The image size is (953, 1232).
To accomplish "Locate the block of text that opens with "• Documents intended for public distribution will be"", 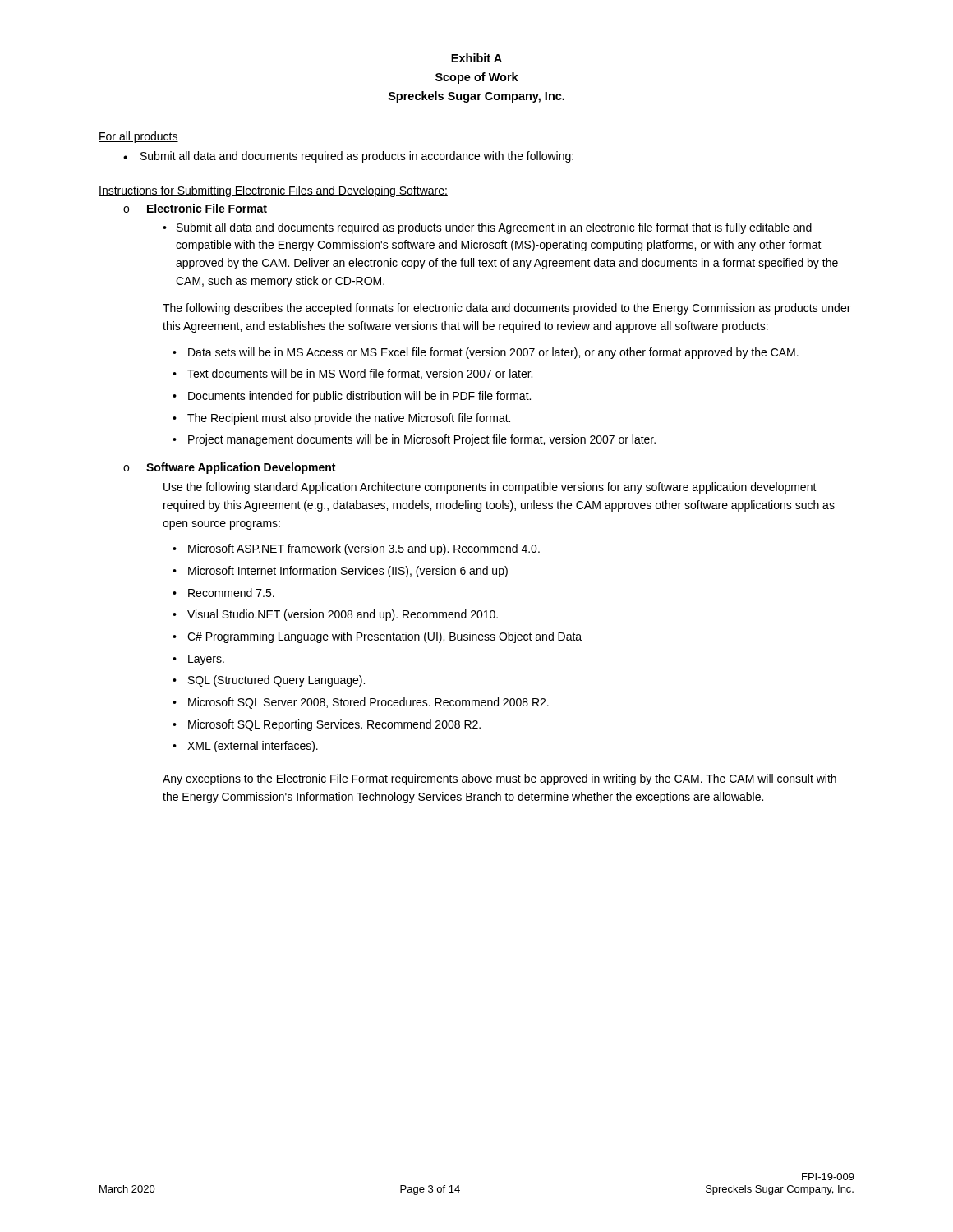I will 513,397.
